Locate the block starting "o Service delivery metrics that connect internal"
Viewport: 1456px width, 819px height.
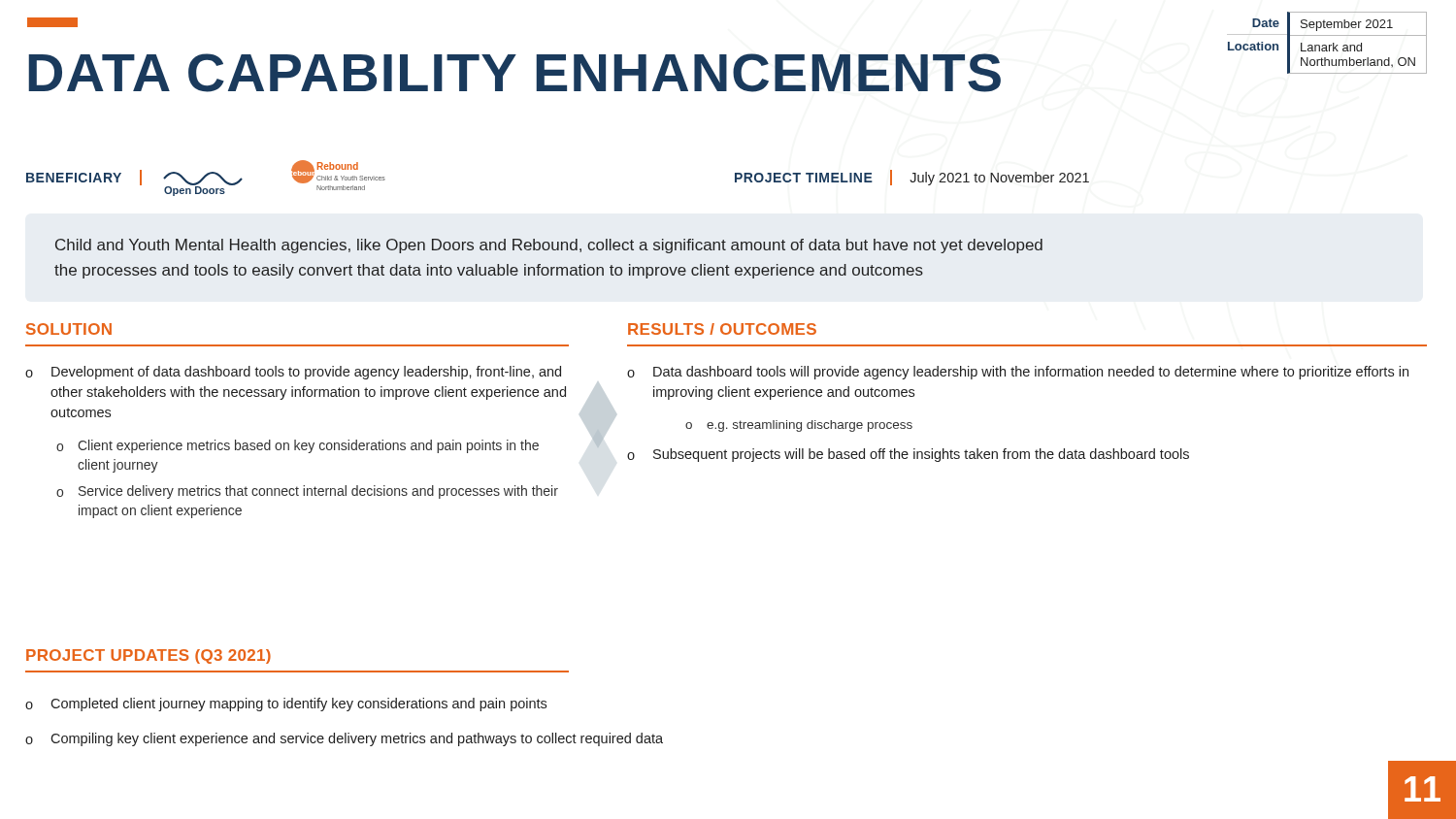[313, 502]
